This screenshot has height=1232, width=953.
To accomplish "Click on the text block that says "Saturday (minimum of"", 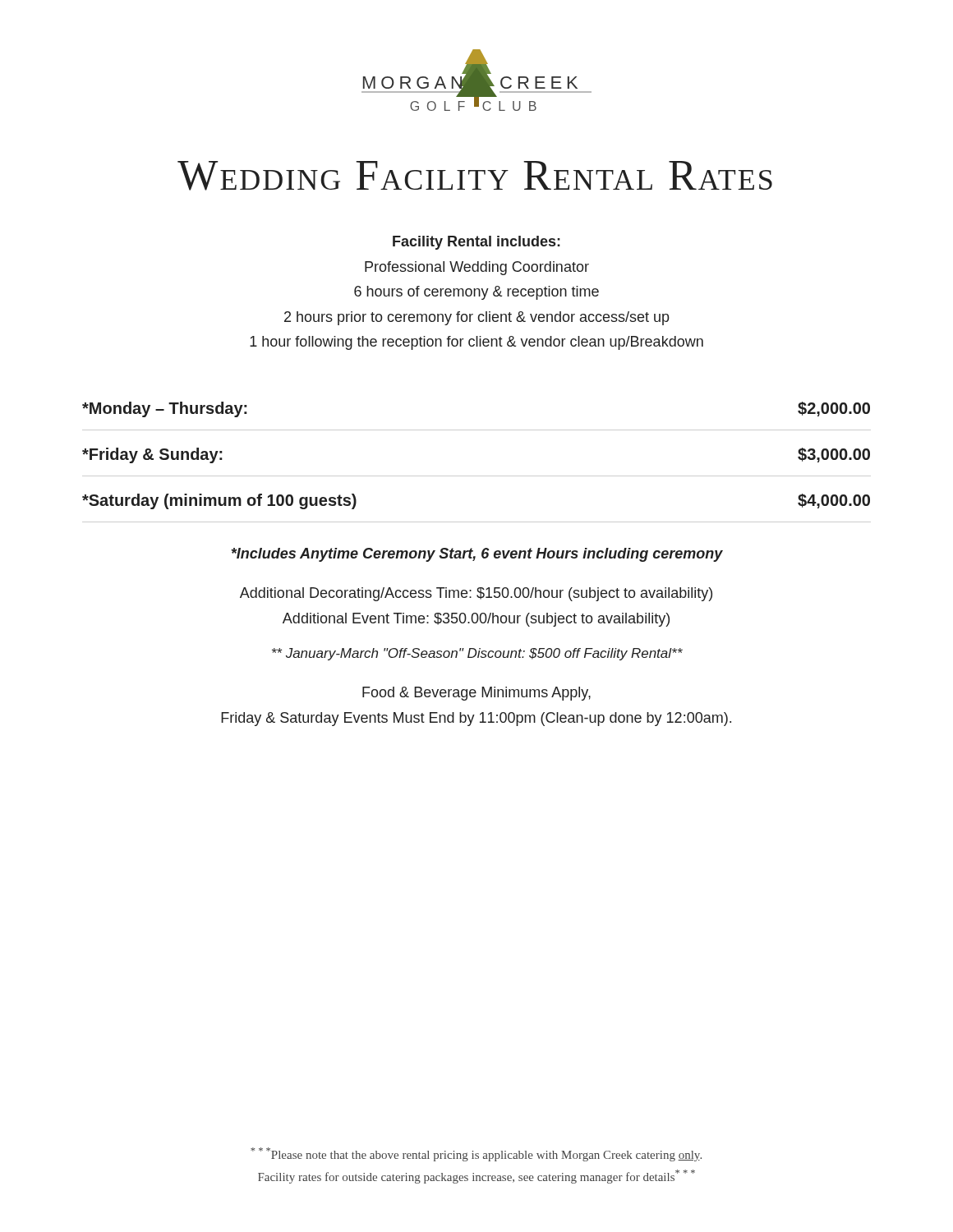I will [221, 501].
